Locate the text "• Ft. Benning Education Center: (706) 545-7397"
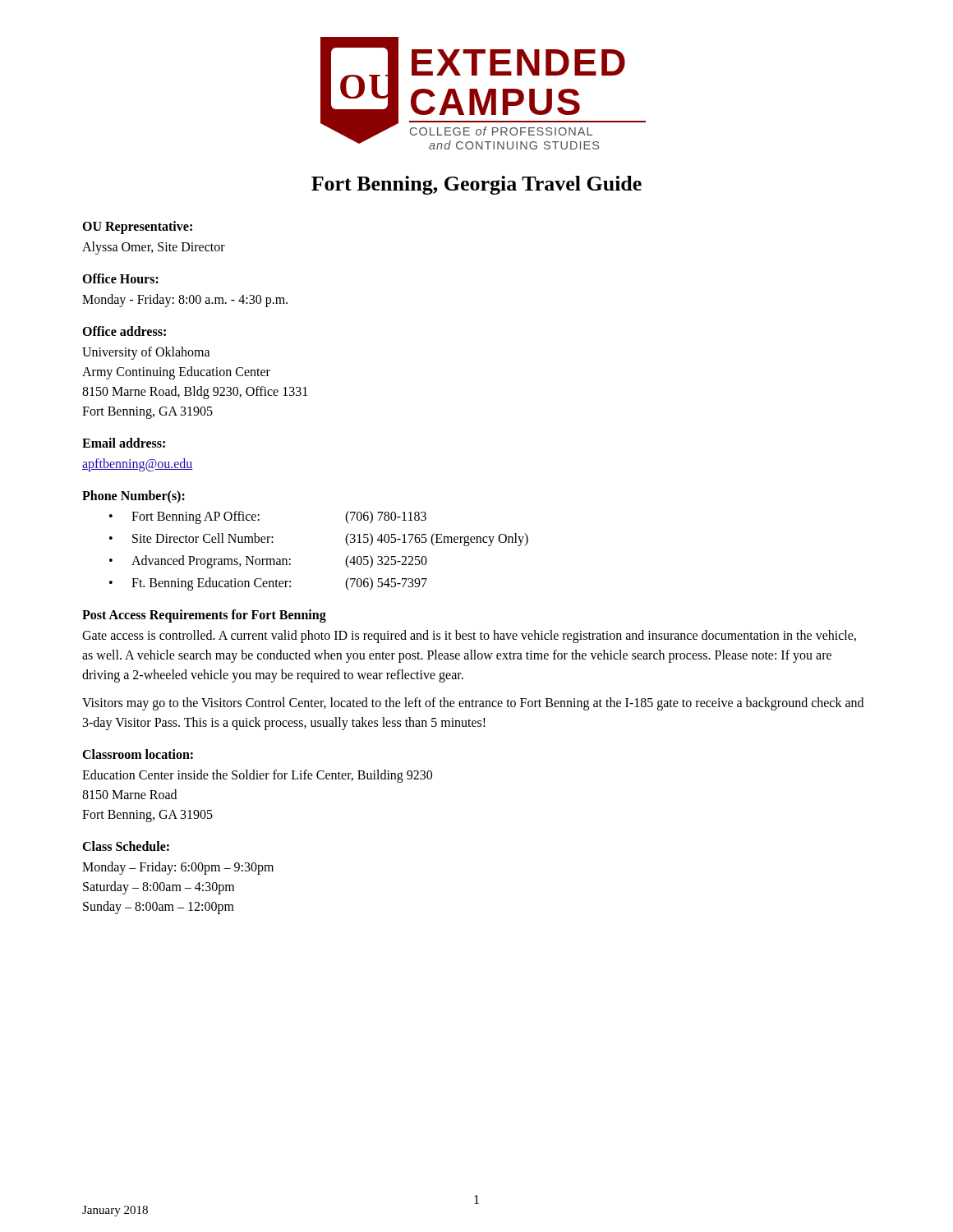 (x=255, y=583)
